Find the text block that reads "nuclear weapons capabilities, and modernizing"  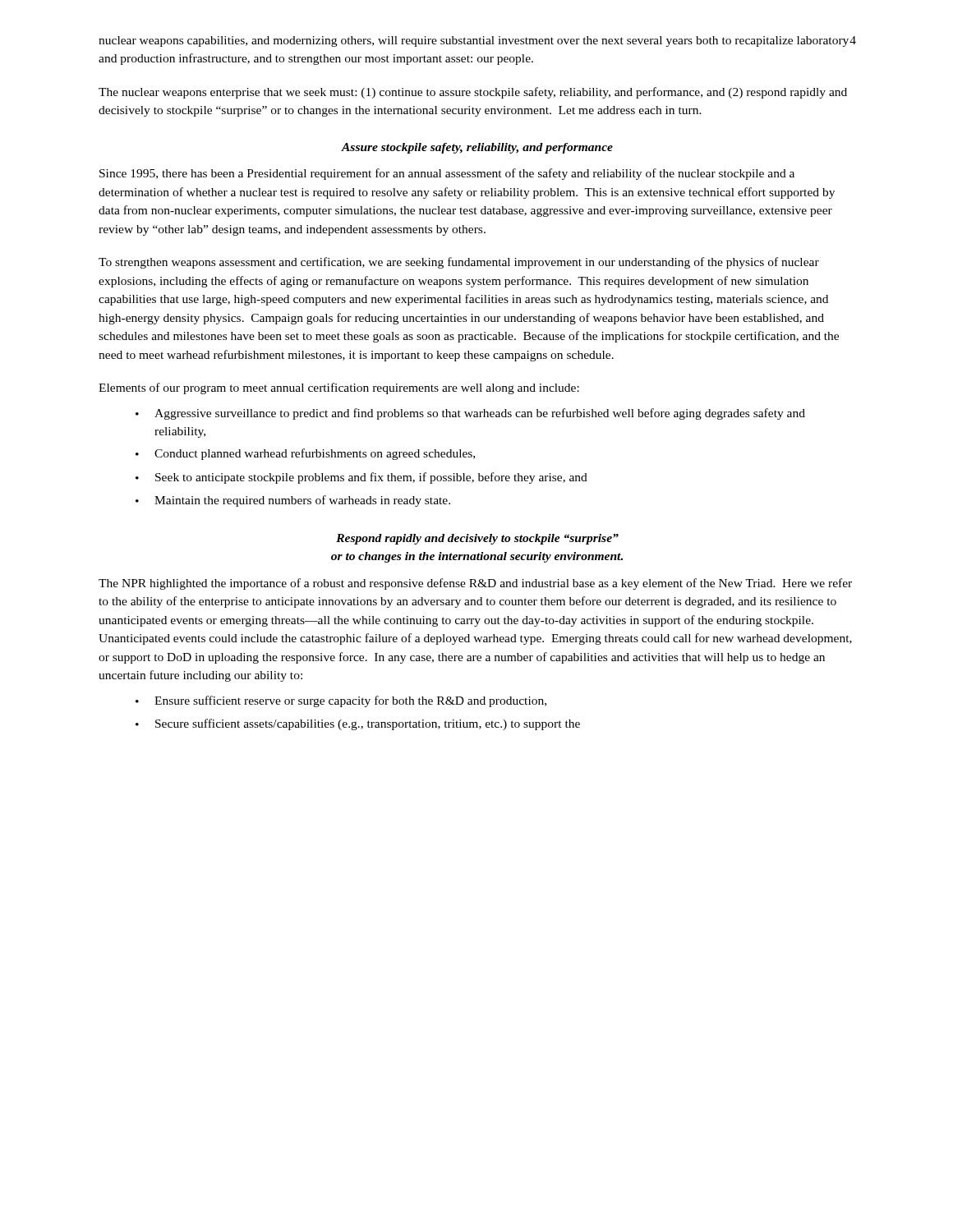pos(474,49)
